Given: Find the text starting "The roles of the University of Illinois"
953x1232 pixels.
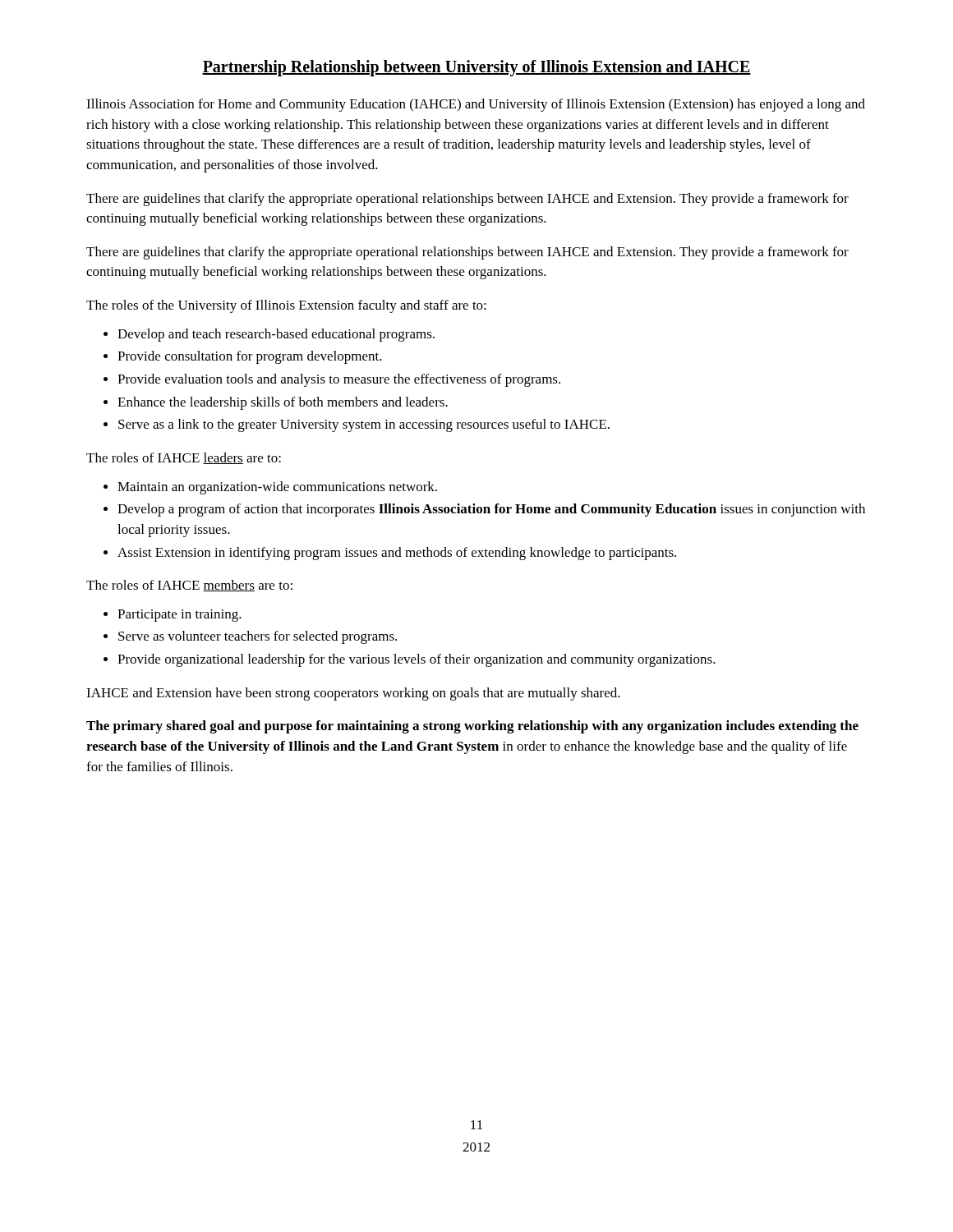Looking at the screenshot, I should coord(287,305).
